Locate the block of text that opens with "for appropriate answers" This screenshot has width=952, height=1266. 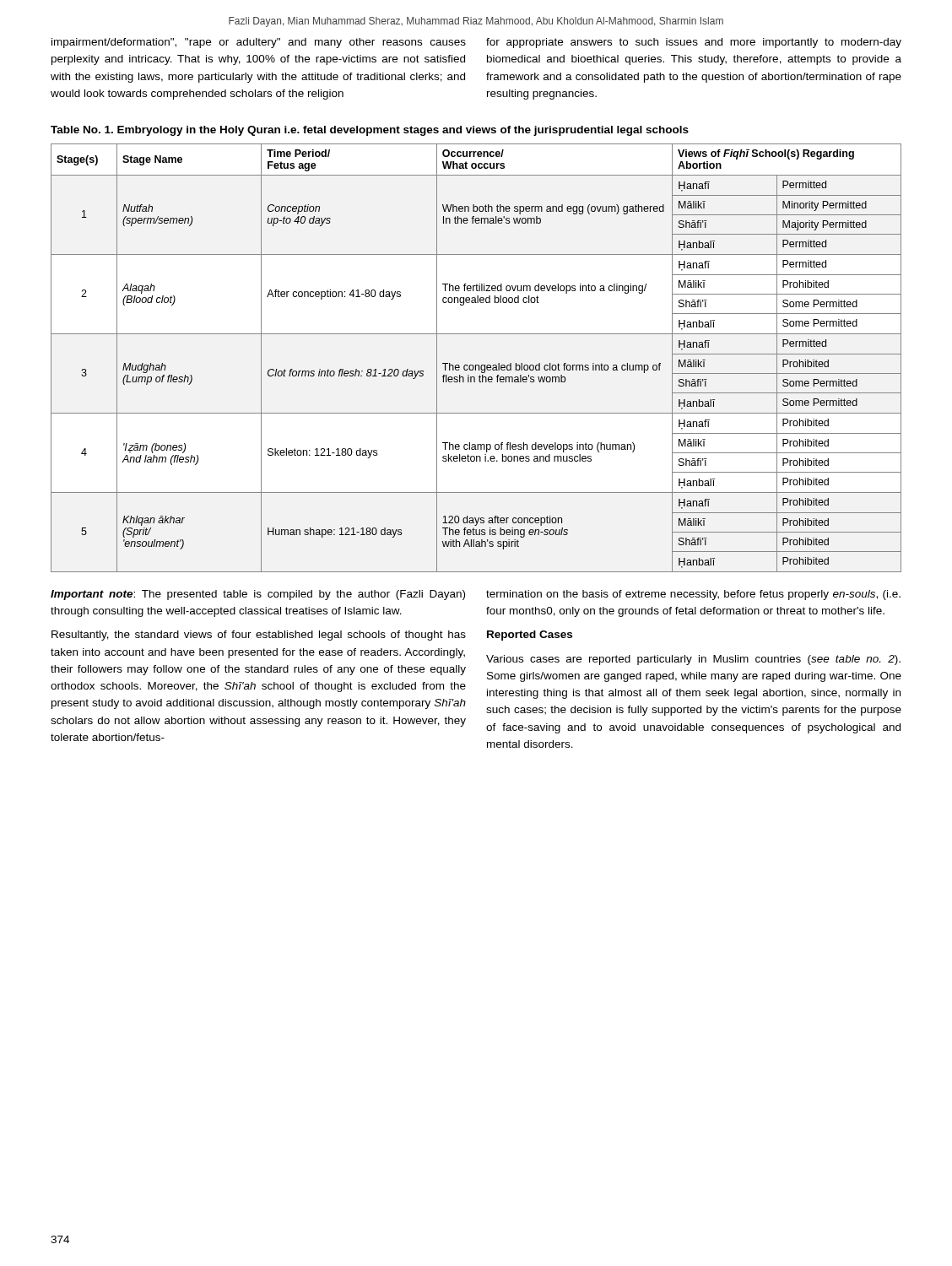click(x=694, y=68)
